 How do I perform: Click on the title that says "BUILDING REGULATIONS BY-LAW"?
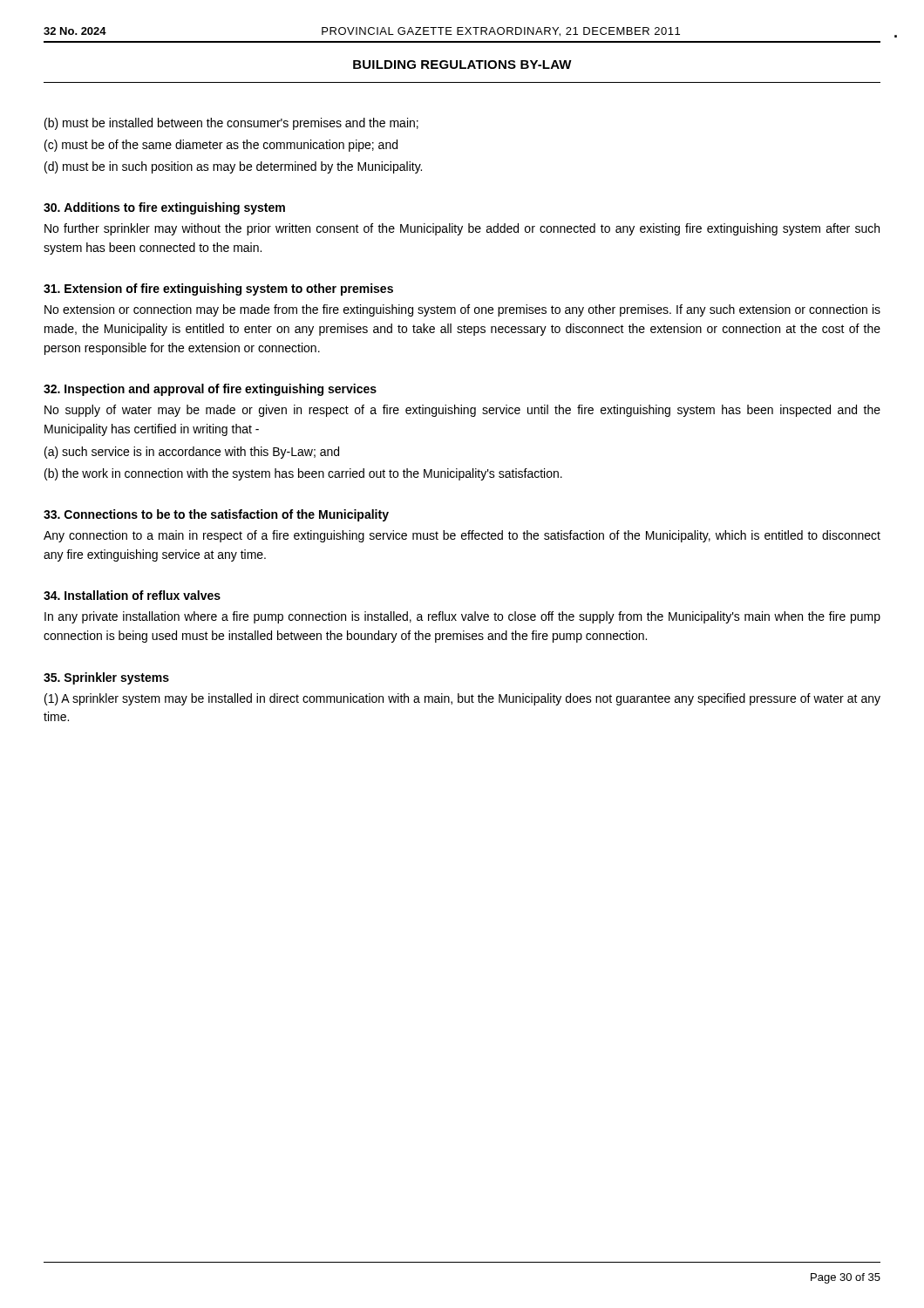[462, 64]
